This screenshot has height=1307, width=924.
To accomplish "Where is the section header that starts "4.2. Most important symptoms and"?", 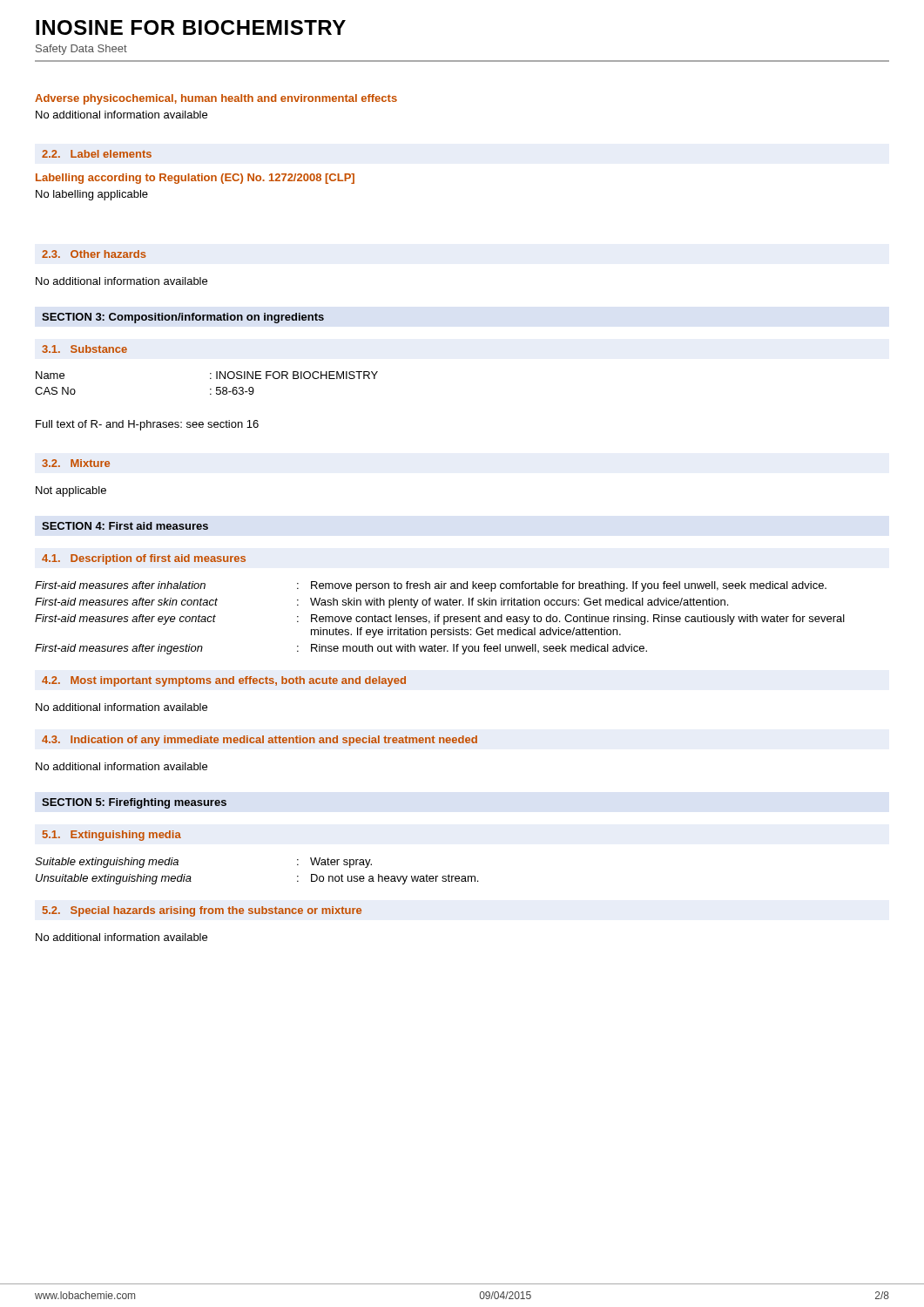I will tap(224, 680).
